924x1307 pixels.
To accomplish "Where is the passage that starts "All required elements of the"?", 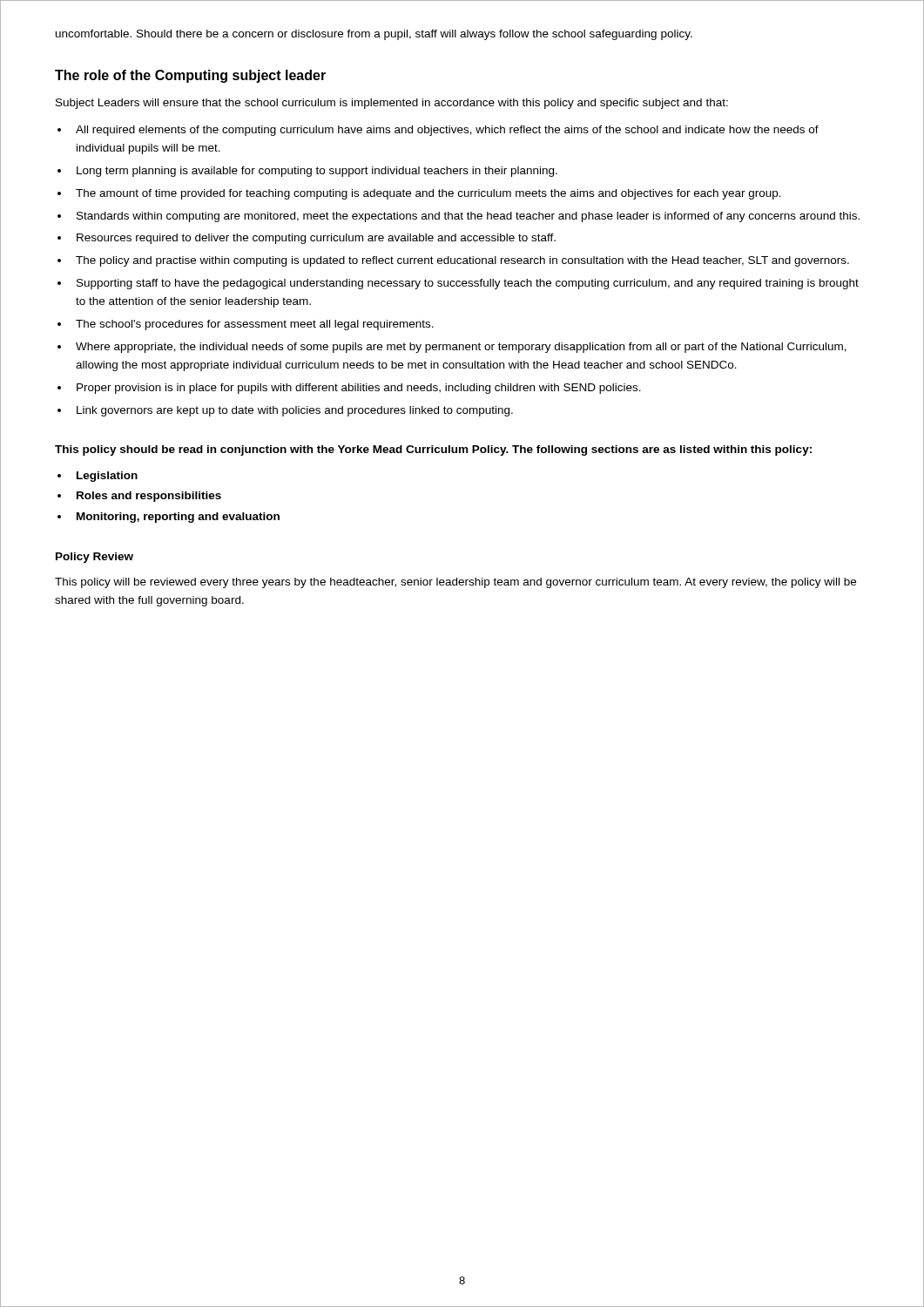I will point(447,138).
